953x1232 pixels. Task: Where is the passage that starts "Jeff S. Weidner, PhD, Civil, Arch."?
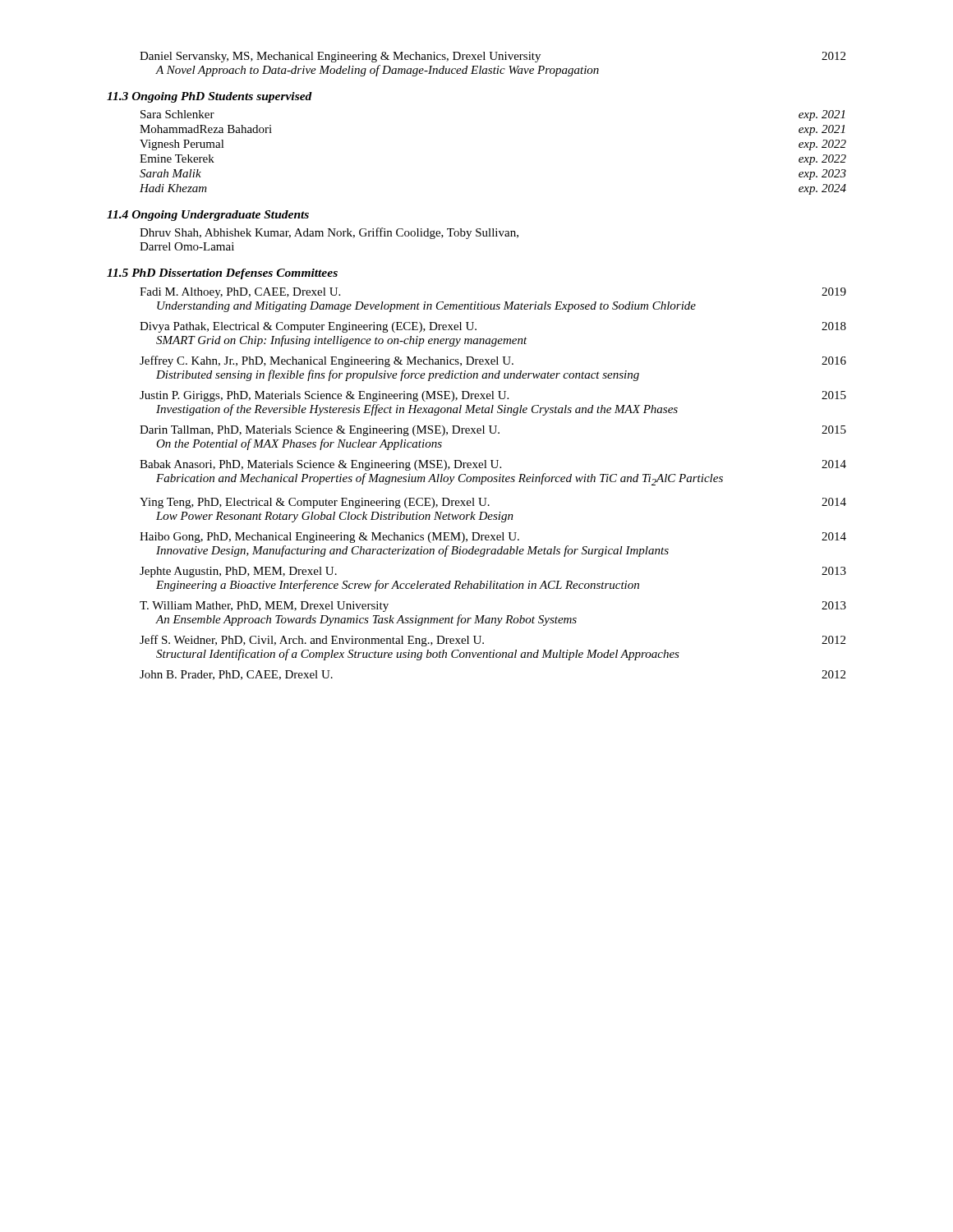point(476,647)
